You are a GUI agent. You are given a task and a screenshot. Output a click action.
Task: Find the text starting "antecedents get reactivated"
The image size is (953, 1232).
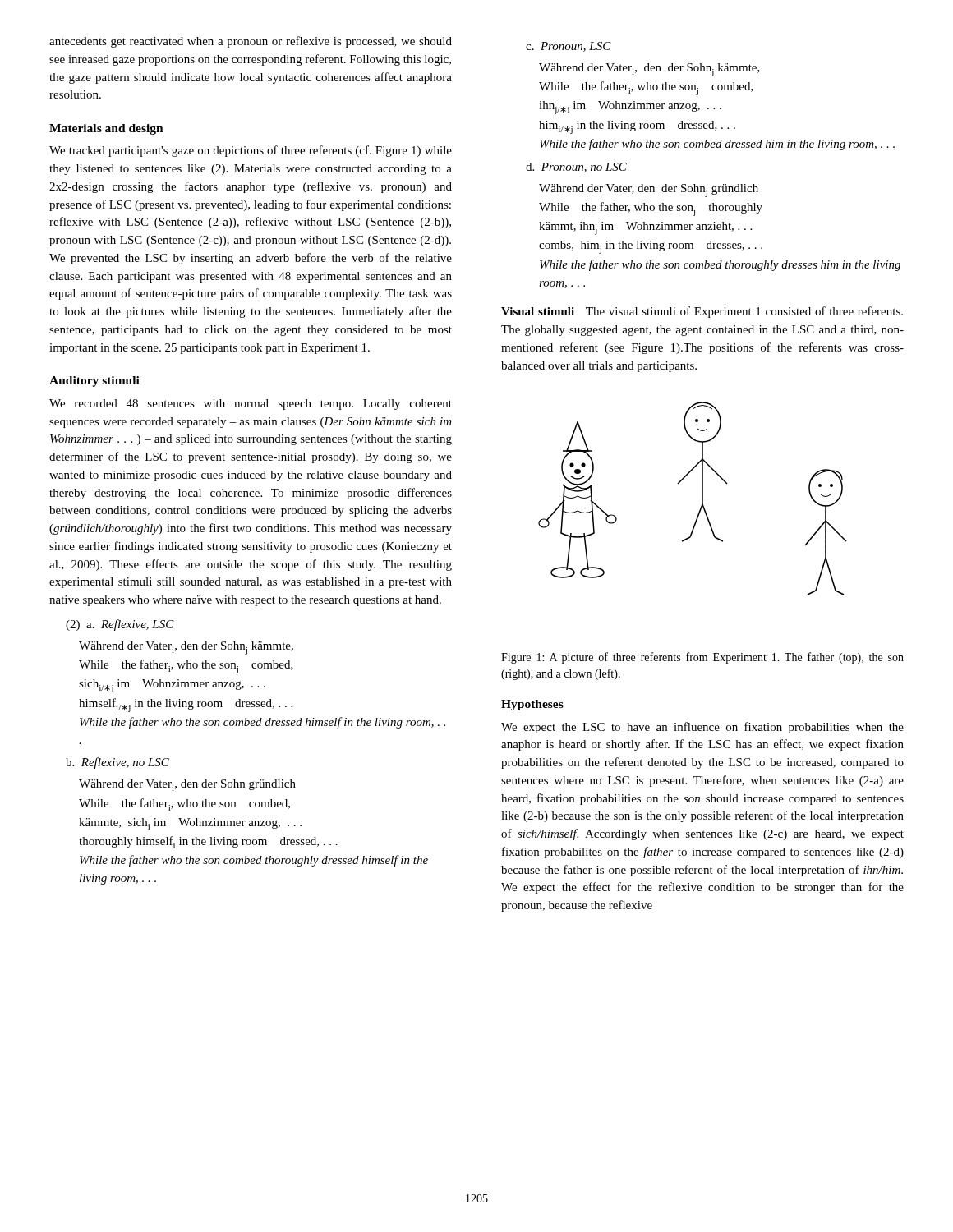251,69
